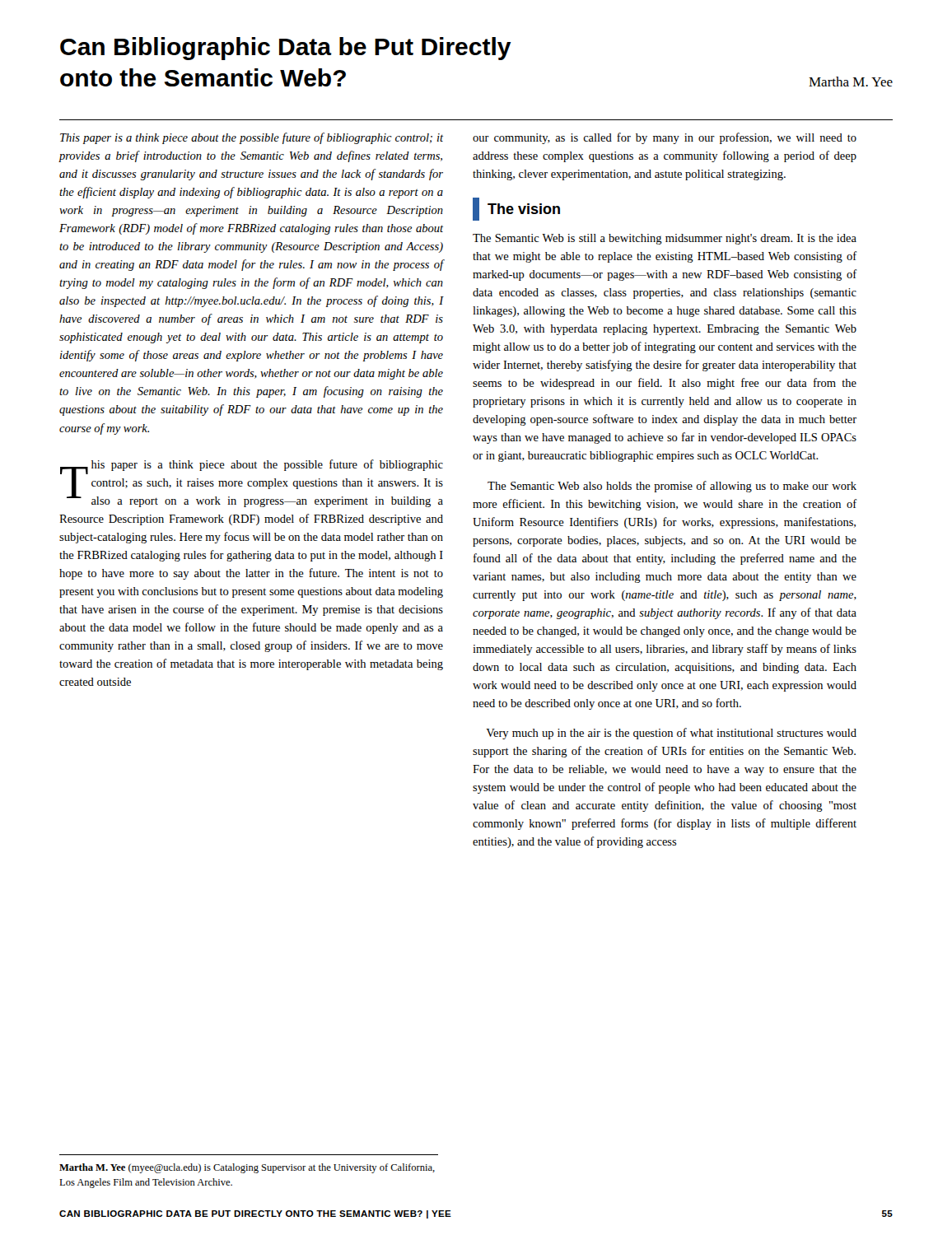Select the region starting "Very much up in the air is the"
952x1235 pixels.
[665, 787]
